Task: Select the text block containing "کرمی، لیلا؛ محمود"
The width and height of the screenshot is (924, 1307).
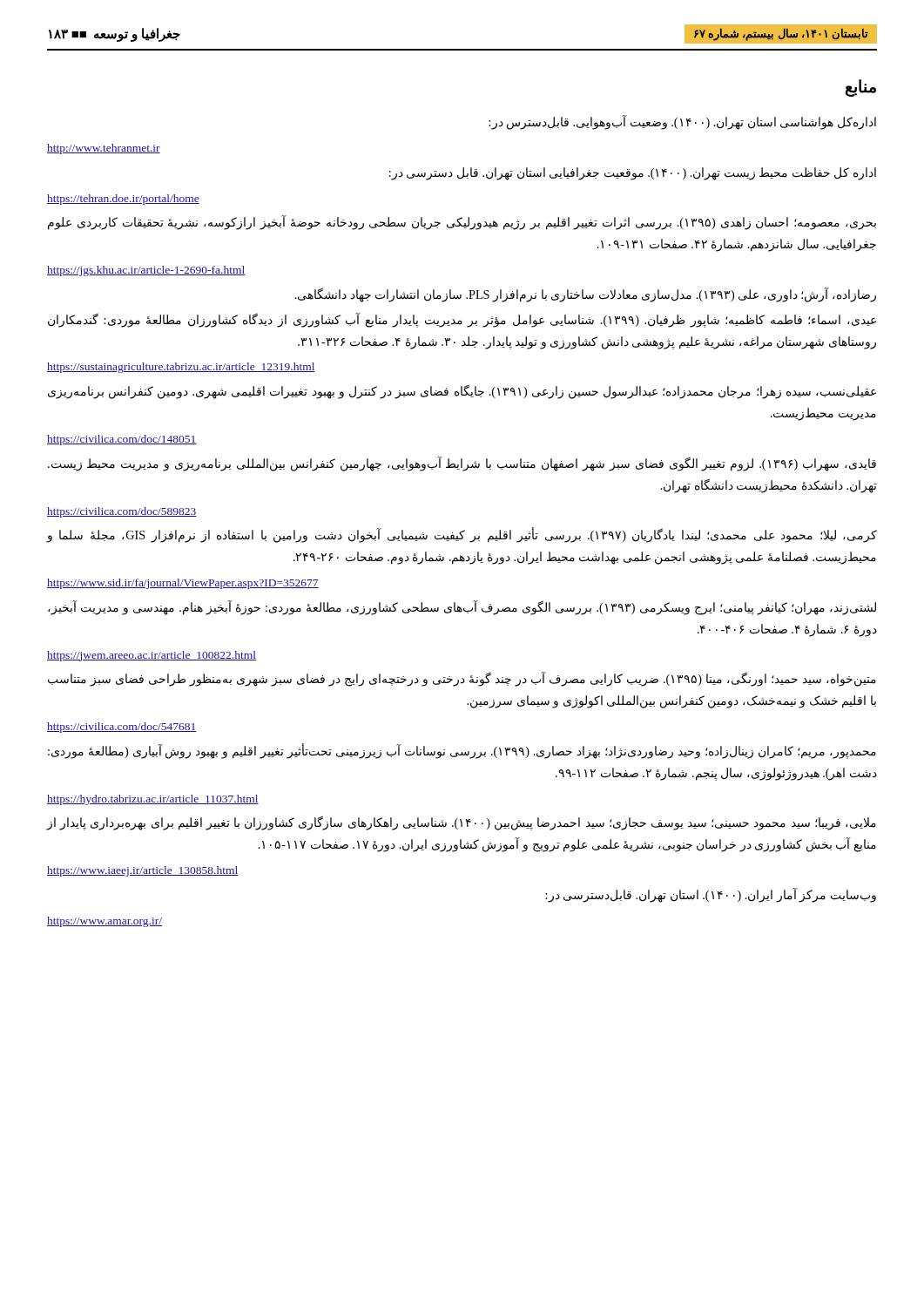Action: click(x=462, y=546)
